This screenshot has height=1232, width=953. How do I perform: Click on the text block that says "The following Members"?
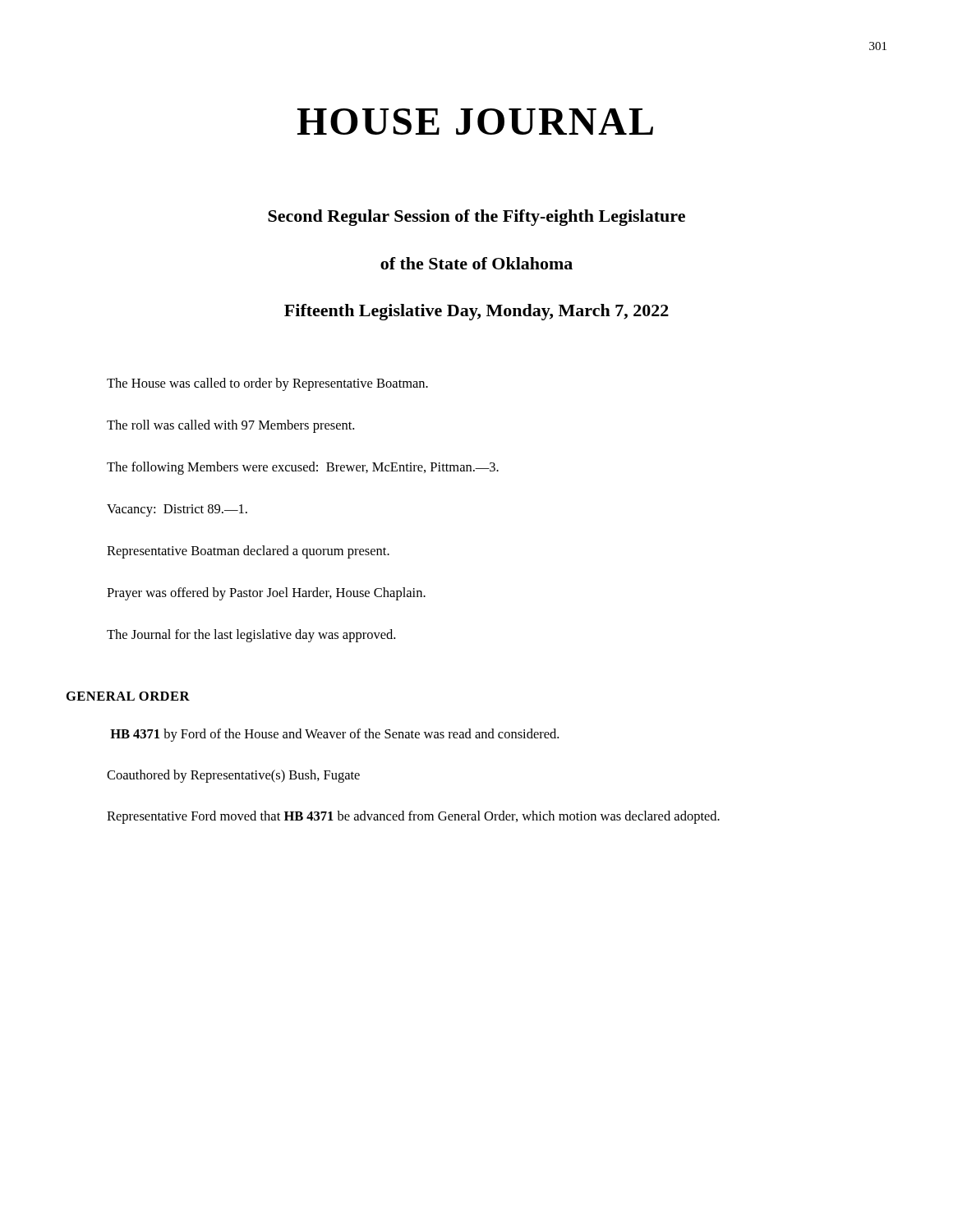303,467
